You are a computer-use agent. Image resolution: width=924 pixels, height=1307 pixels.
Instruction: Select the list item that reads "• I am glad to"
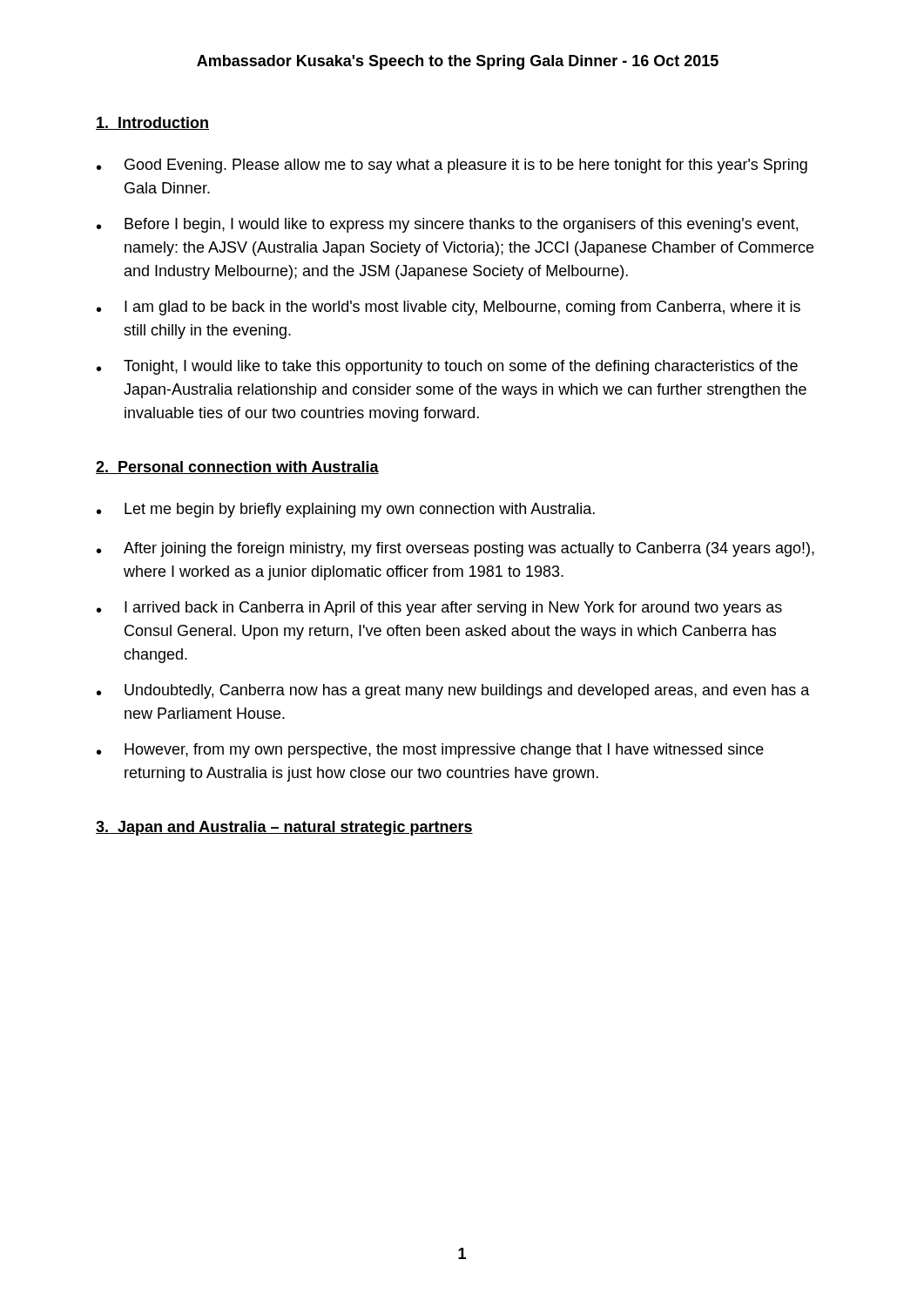[458, 319]
